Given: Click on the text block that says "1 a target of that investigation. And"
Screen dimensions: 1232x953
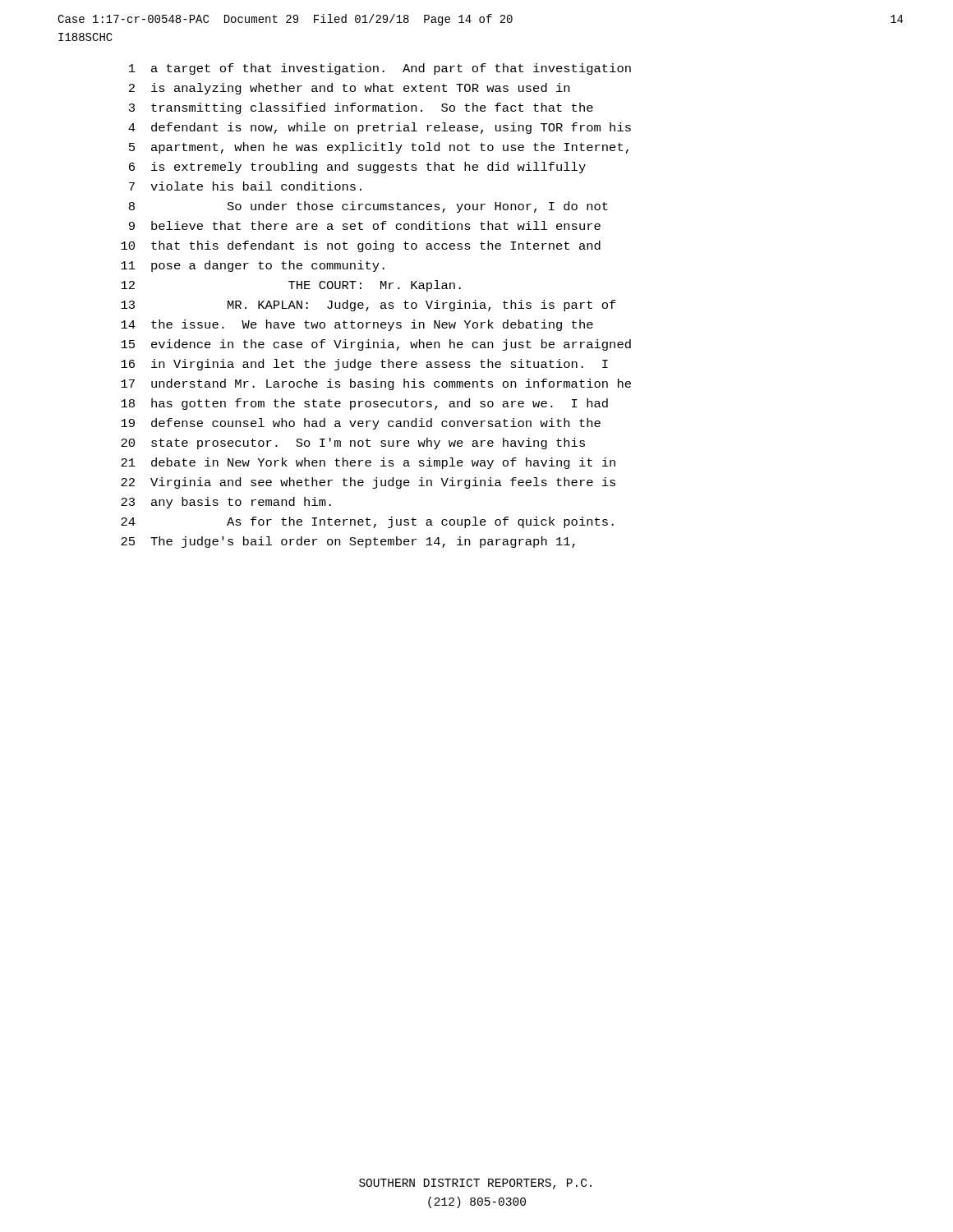Looking at the screenshot, I should click(493, 128).
